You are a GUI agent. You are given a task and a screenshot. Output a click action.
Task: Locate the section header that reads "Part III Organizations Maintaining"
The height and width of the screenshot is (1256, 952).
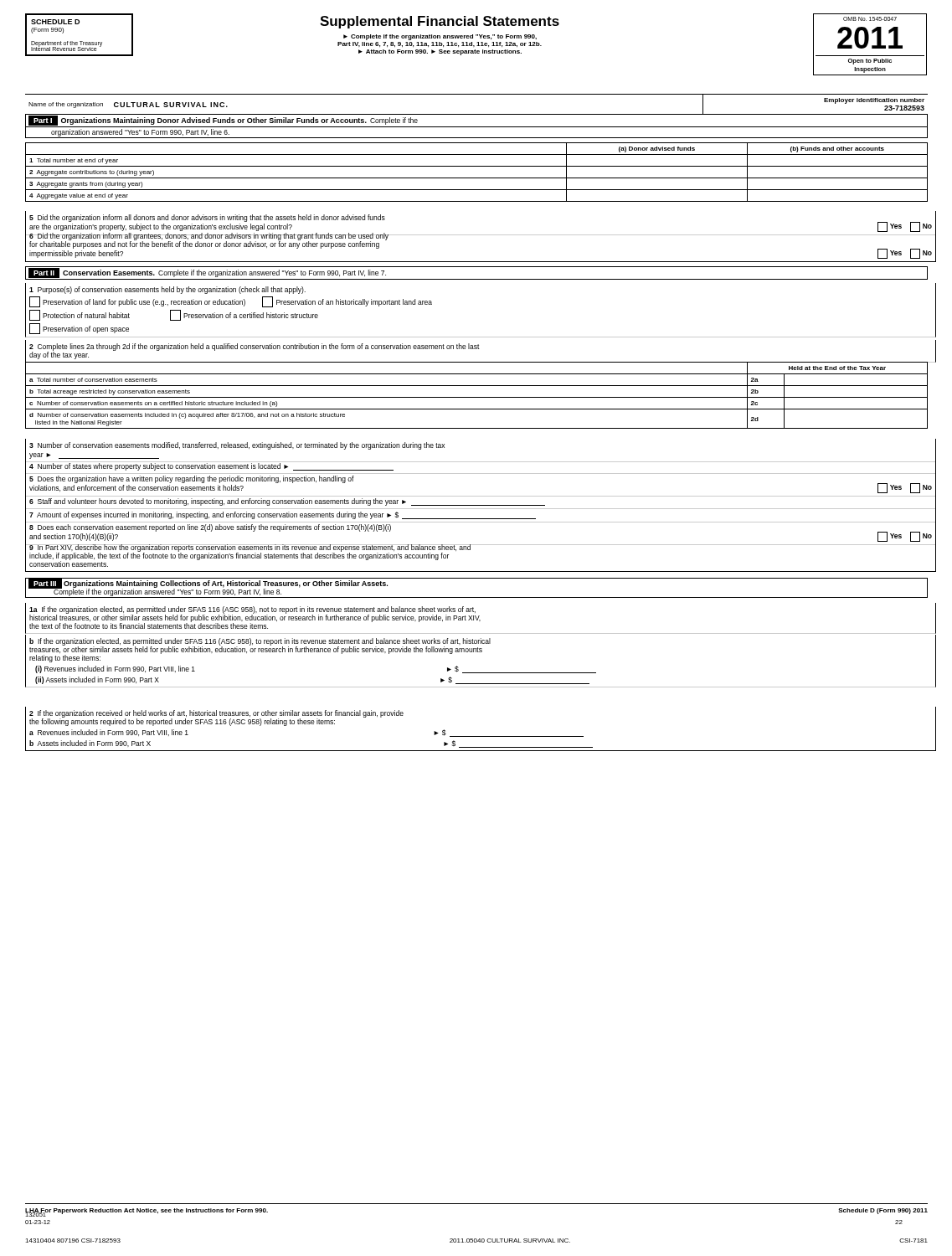[x=476, y=588]
